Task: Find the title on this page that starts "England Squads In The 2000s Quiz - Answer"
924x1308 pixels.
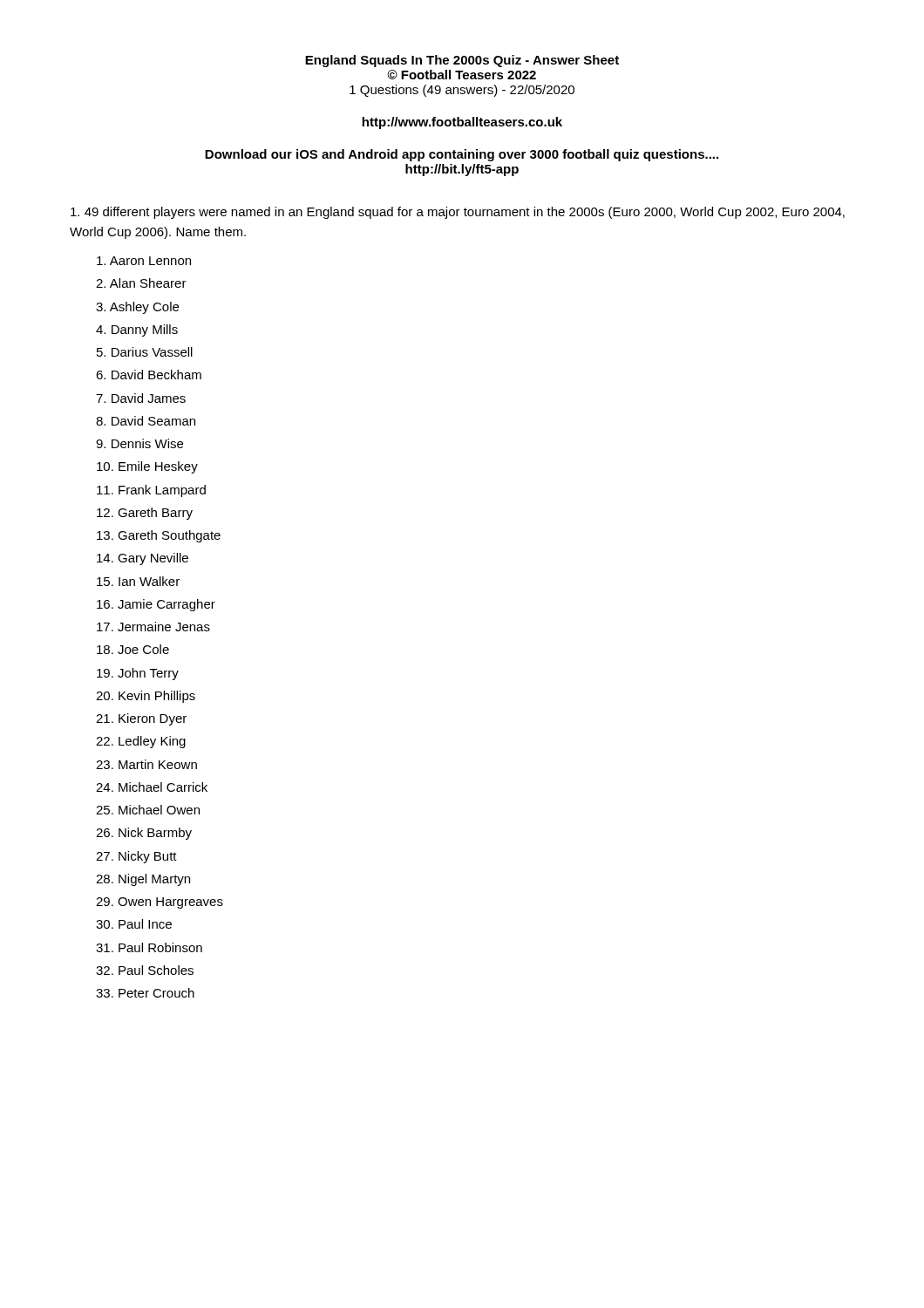Action: tap(462, 75)
